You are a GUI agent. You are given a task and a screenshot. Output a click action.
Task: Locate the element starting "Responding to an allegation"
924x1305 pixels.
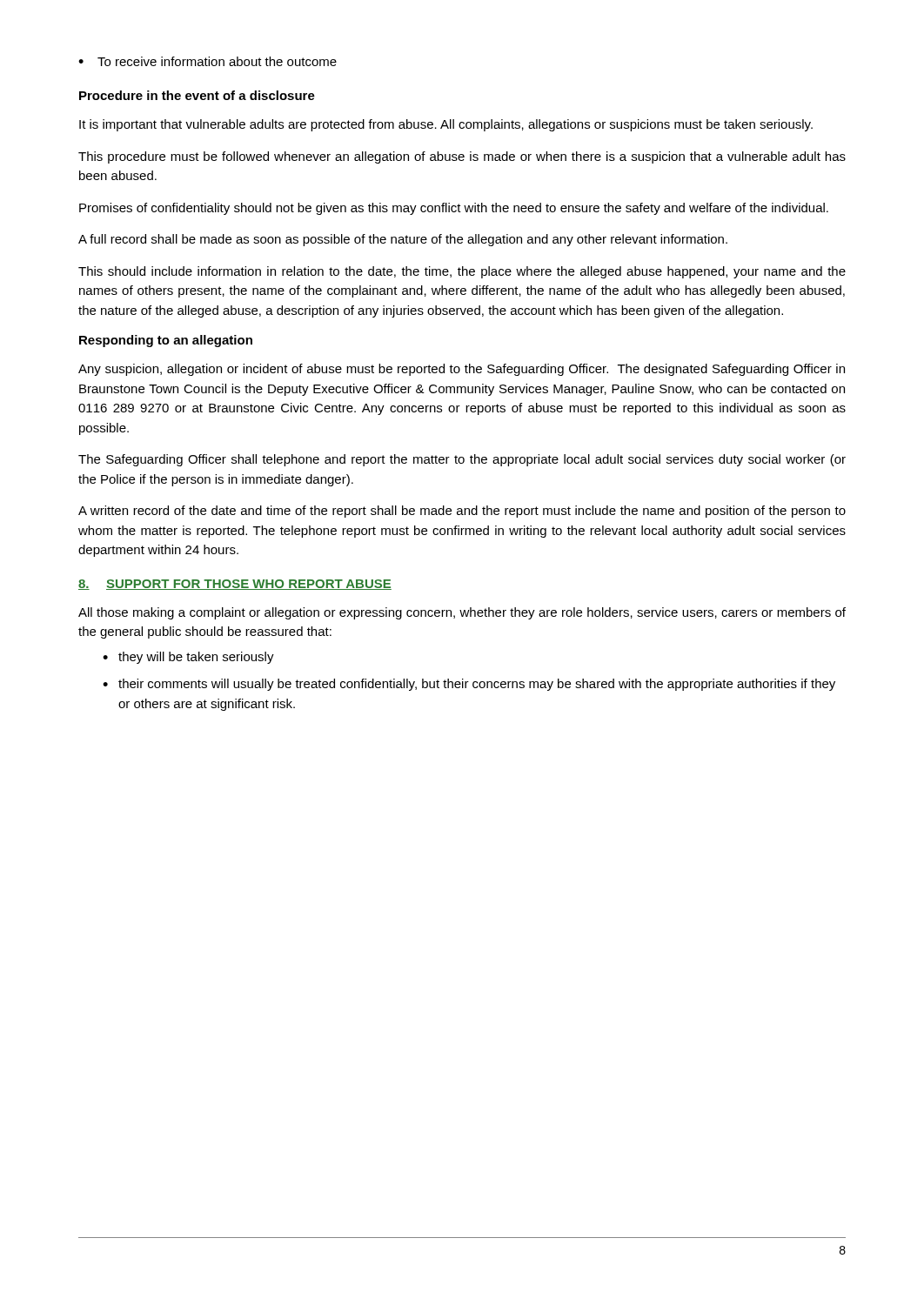coord(166,340)
